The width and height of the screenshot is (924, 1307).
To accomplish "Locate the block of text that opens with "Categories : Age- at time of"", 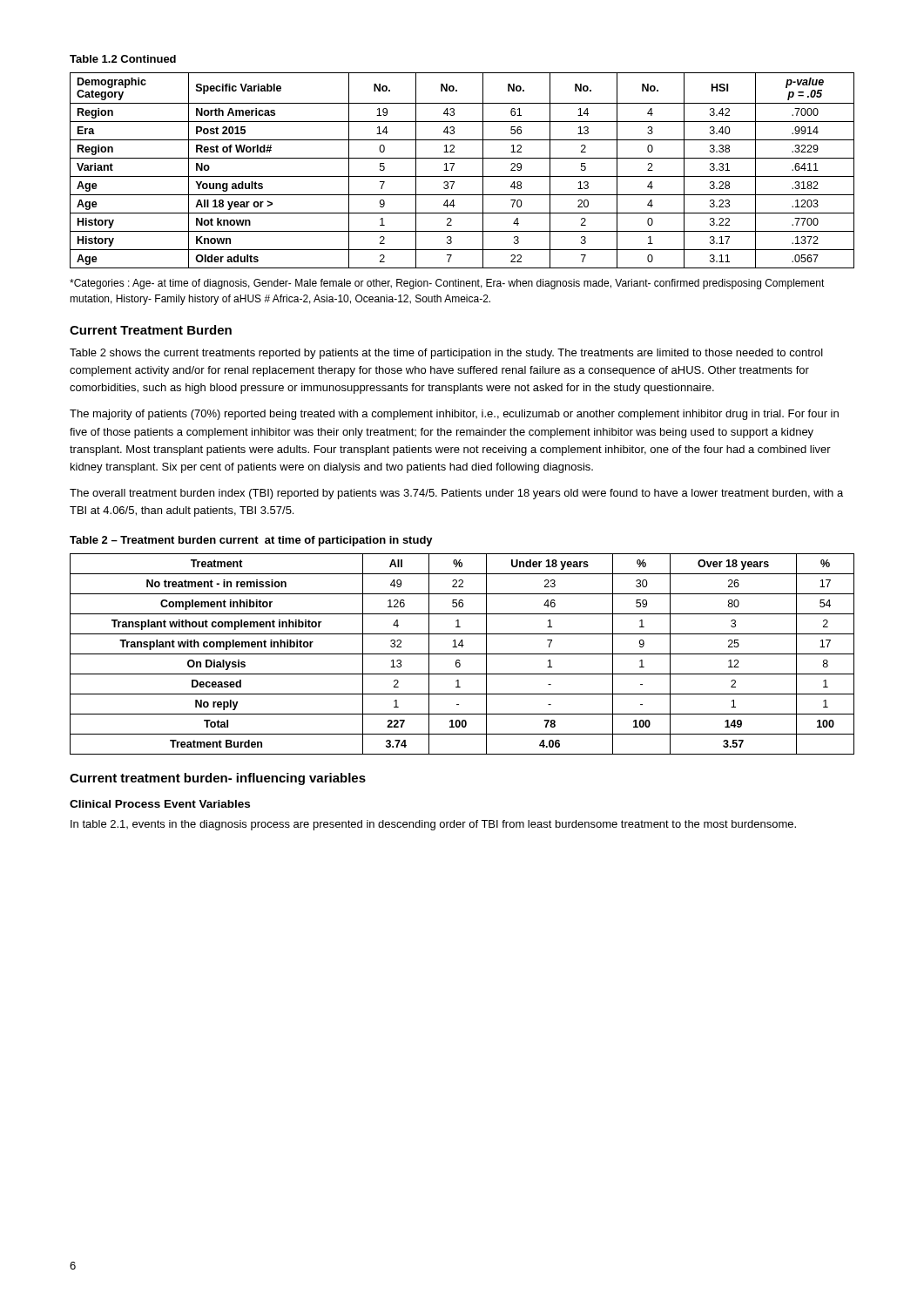I will [447, 291].
